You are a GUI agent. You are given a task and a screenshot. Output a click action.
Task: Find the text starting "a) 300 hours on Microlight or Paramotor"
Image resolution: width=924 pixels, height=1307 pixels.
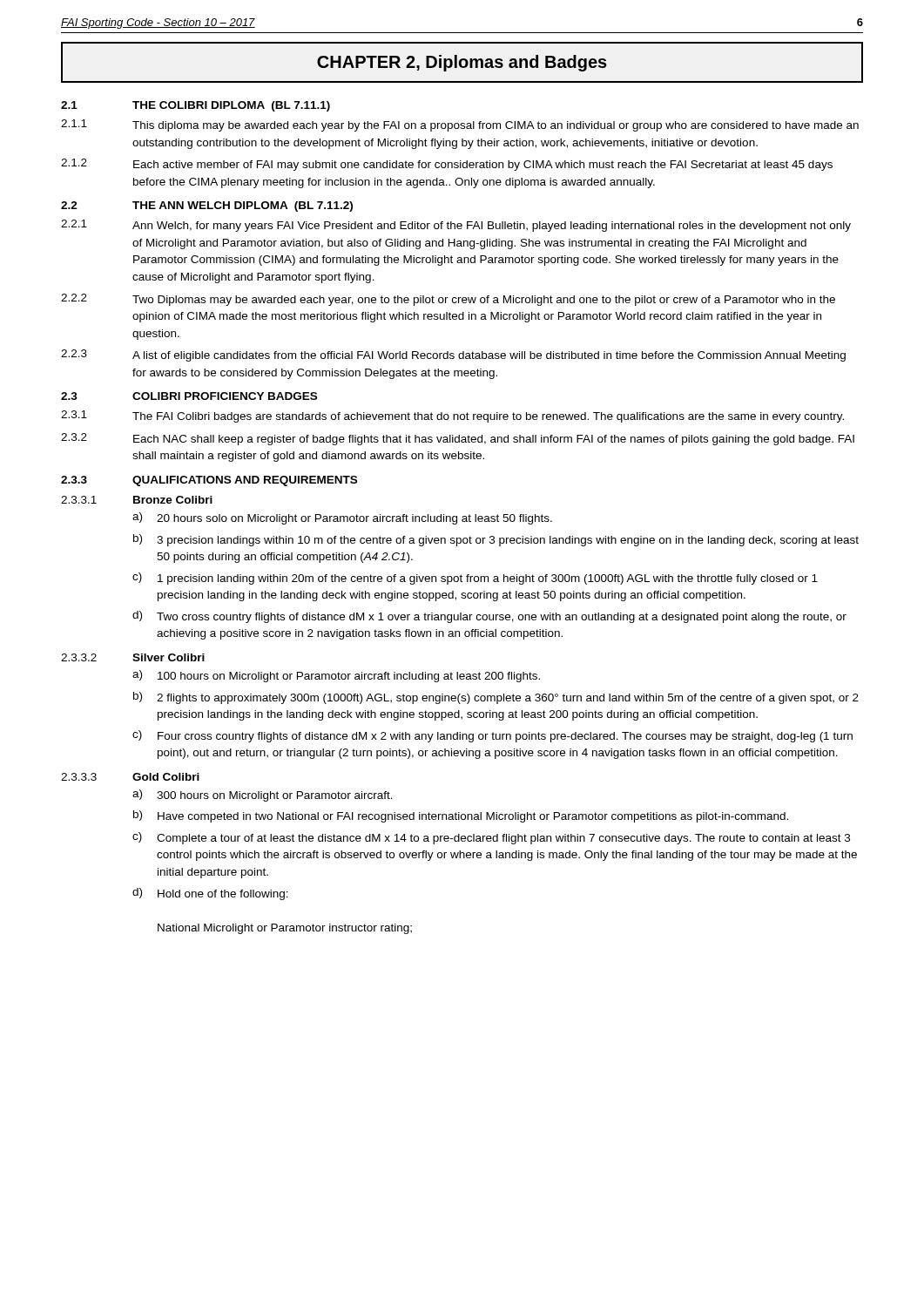click(263, 795)
